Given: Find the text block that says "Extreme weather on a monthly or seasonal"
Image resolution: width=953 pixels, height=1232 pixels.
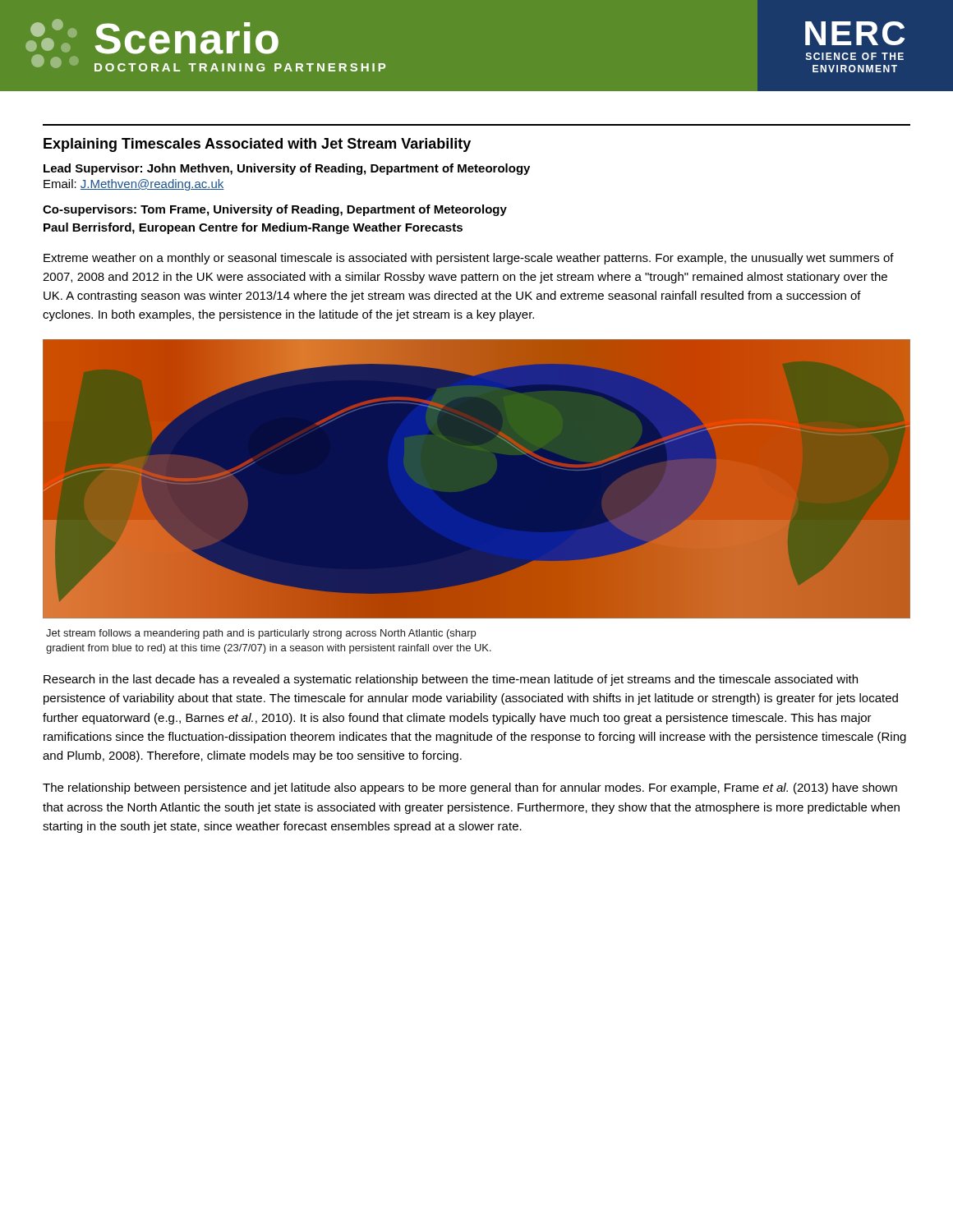Looking at the screenshot, I should click(x=468, y=286).
